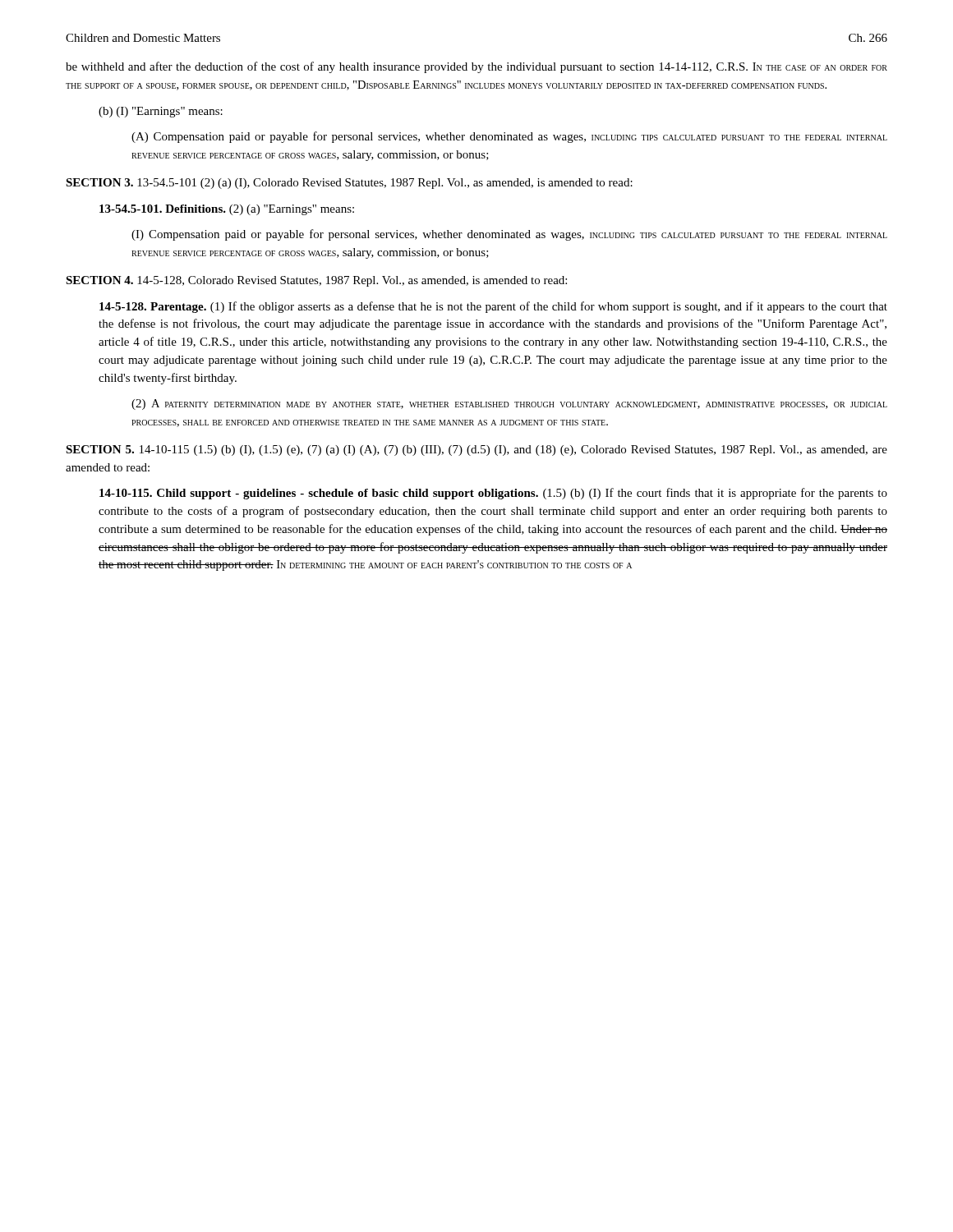Select the section header that says "13-54.5-101. Definitions. (2) (a) "Earnings""
The height and width of the screenshot is (1232, 953).
point(227,210)
